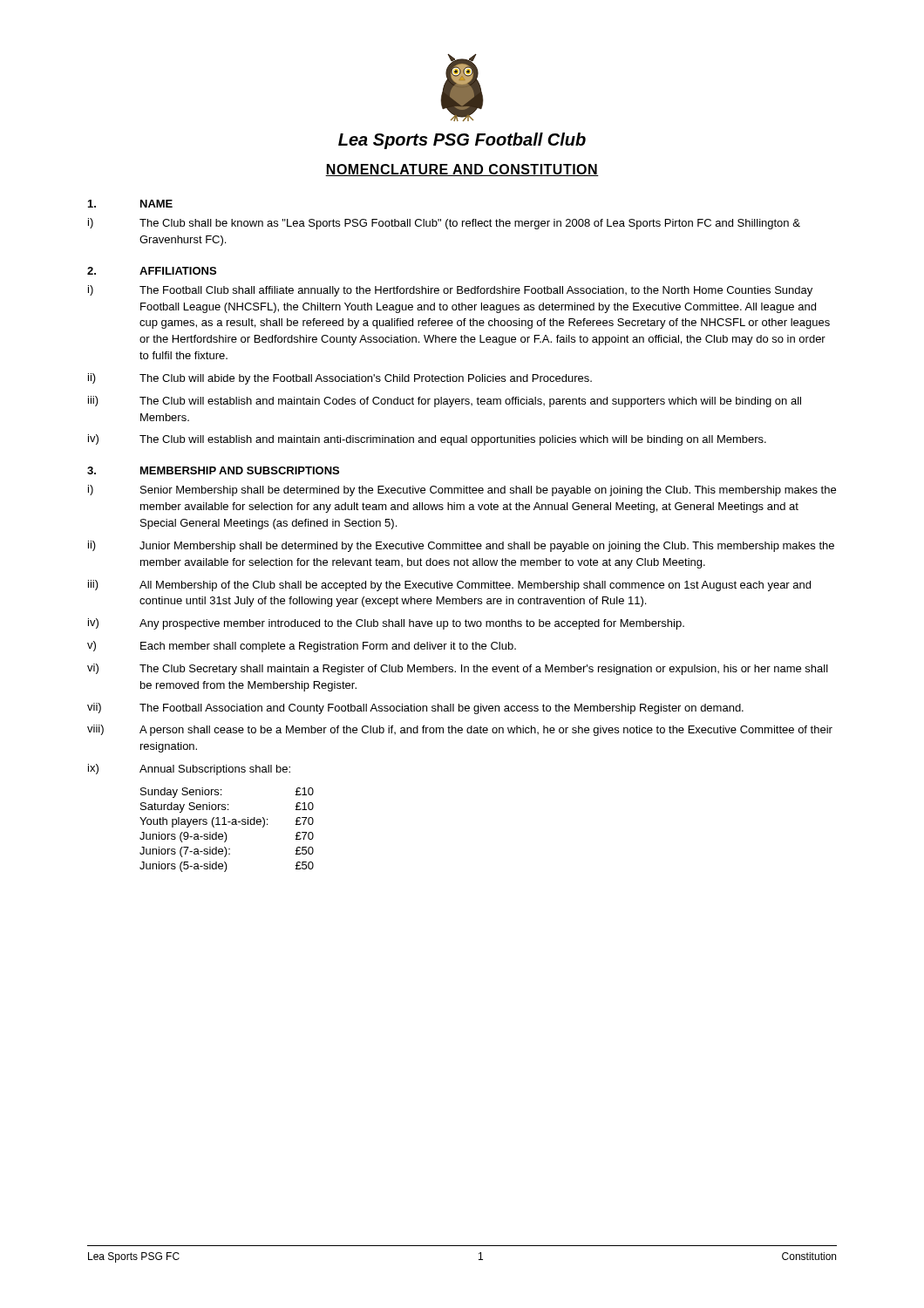Locate the list item that reads "ix) Annual Subscriptions shall be:"

(x=189, y=770)
